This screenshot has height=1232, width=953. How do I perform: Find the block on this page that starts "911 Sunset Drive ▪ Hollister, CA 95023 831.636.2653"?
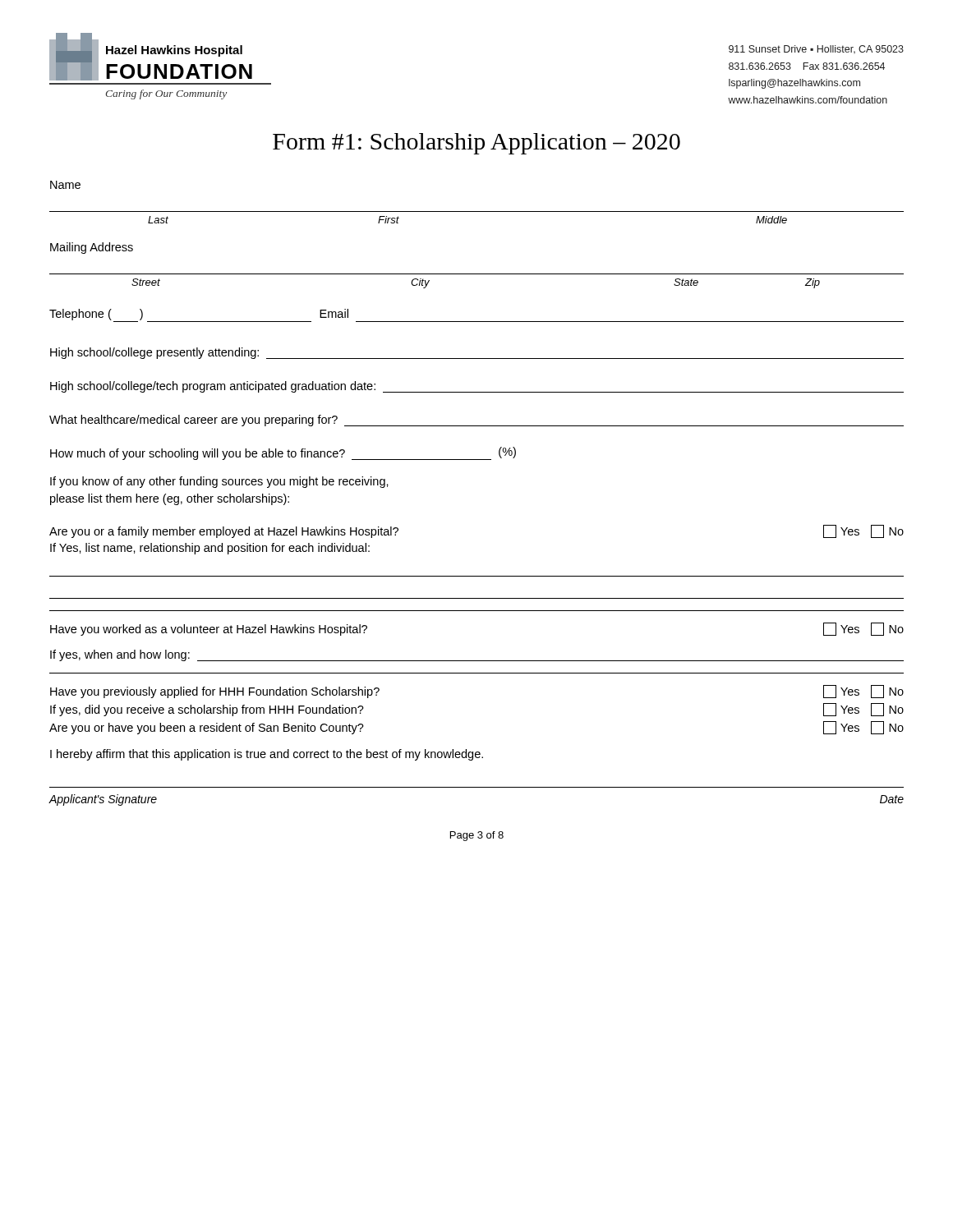point(816,75)
